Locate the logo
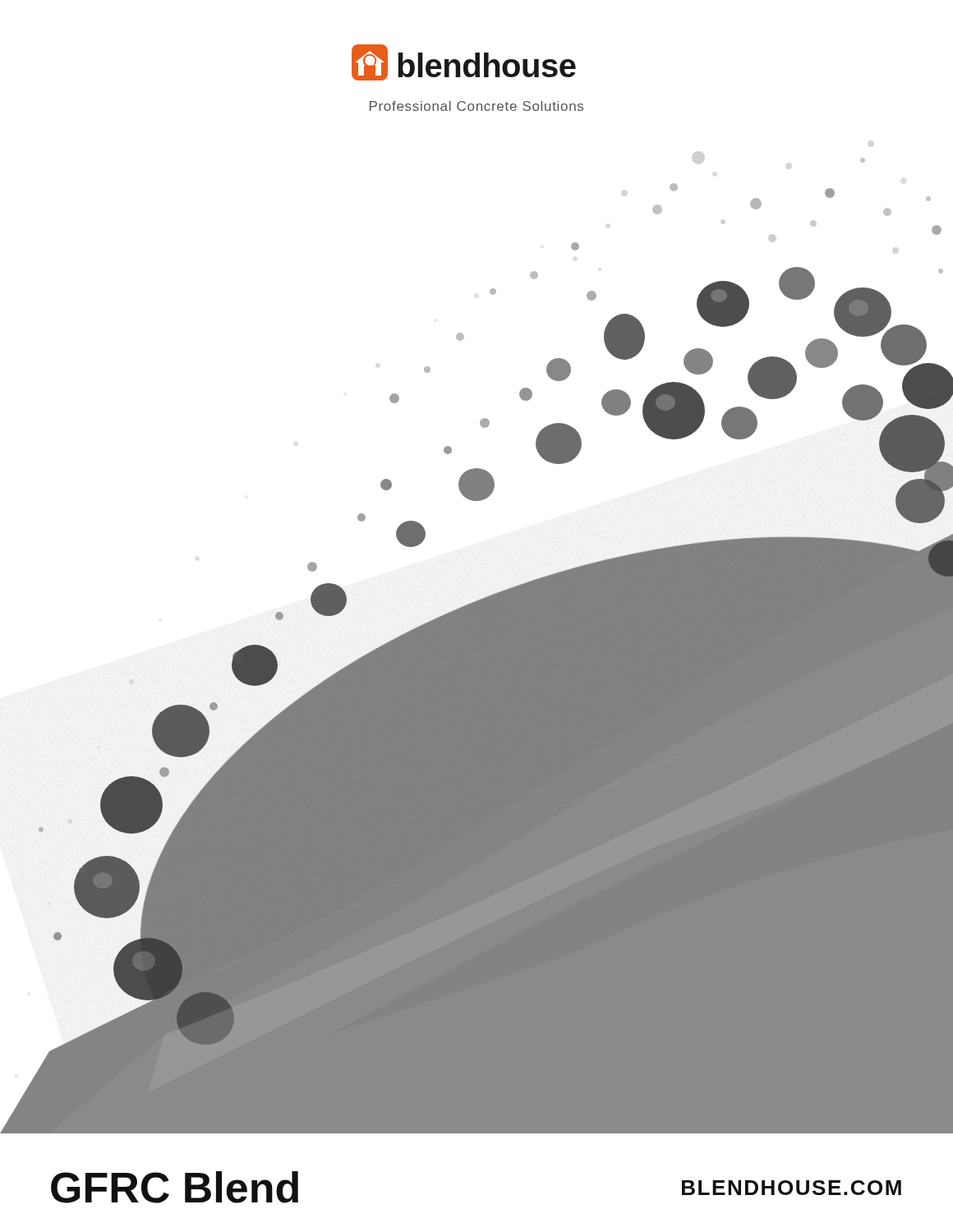The image size is (953, 1232). click(x=476, y=77)
